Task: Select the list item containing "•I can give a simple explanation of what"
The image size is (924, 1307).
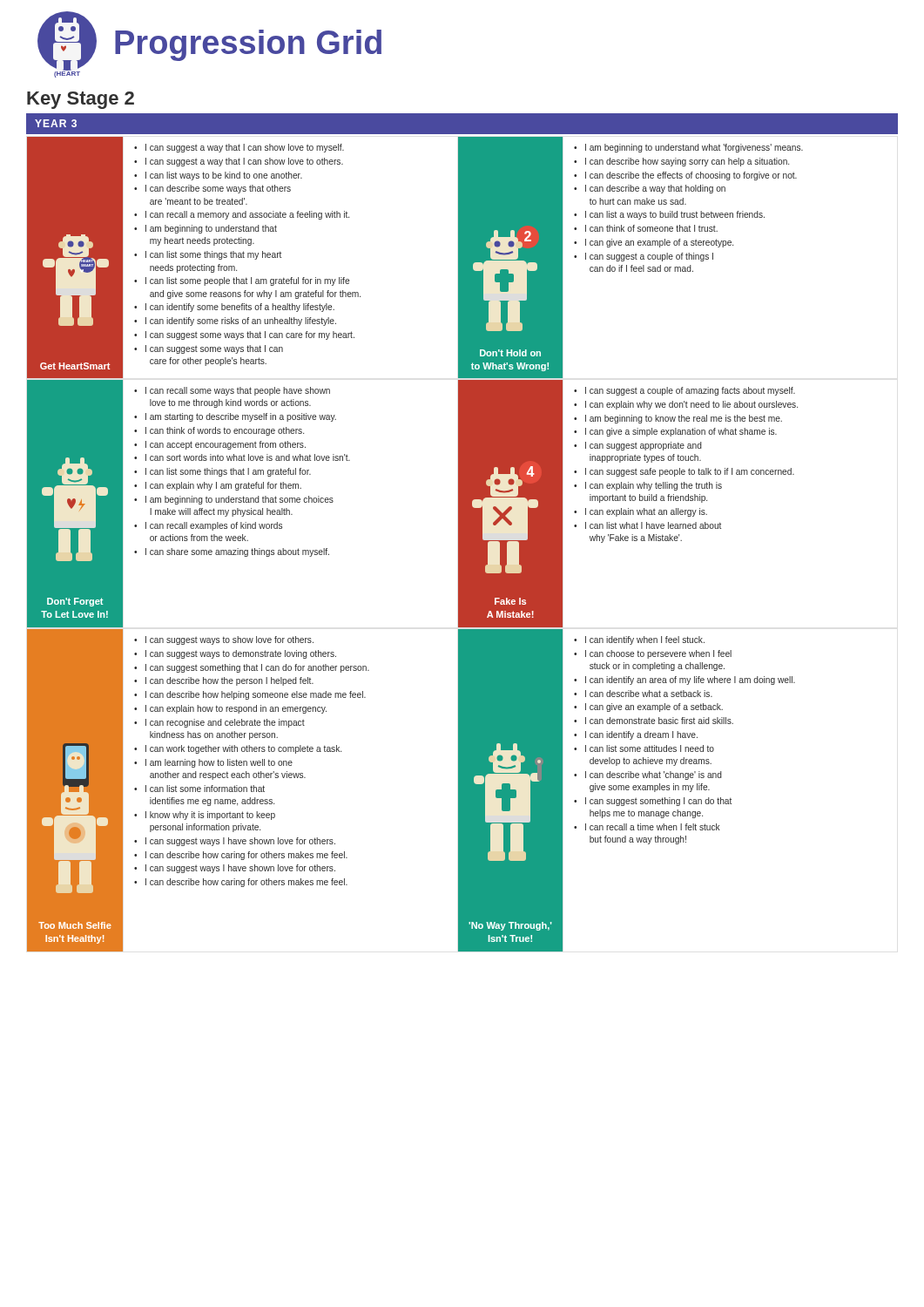Action: [x=676, y=433]
